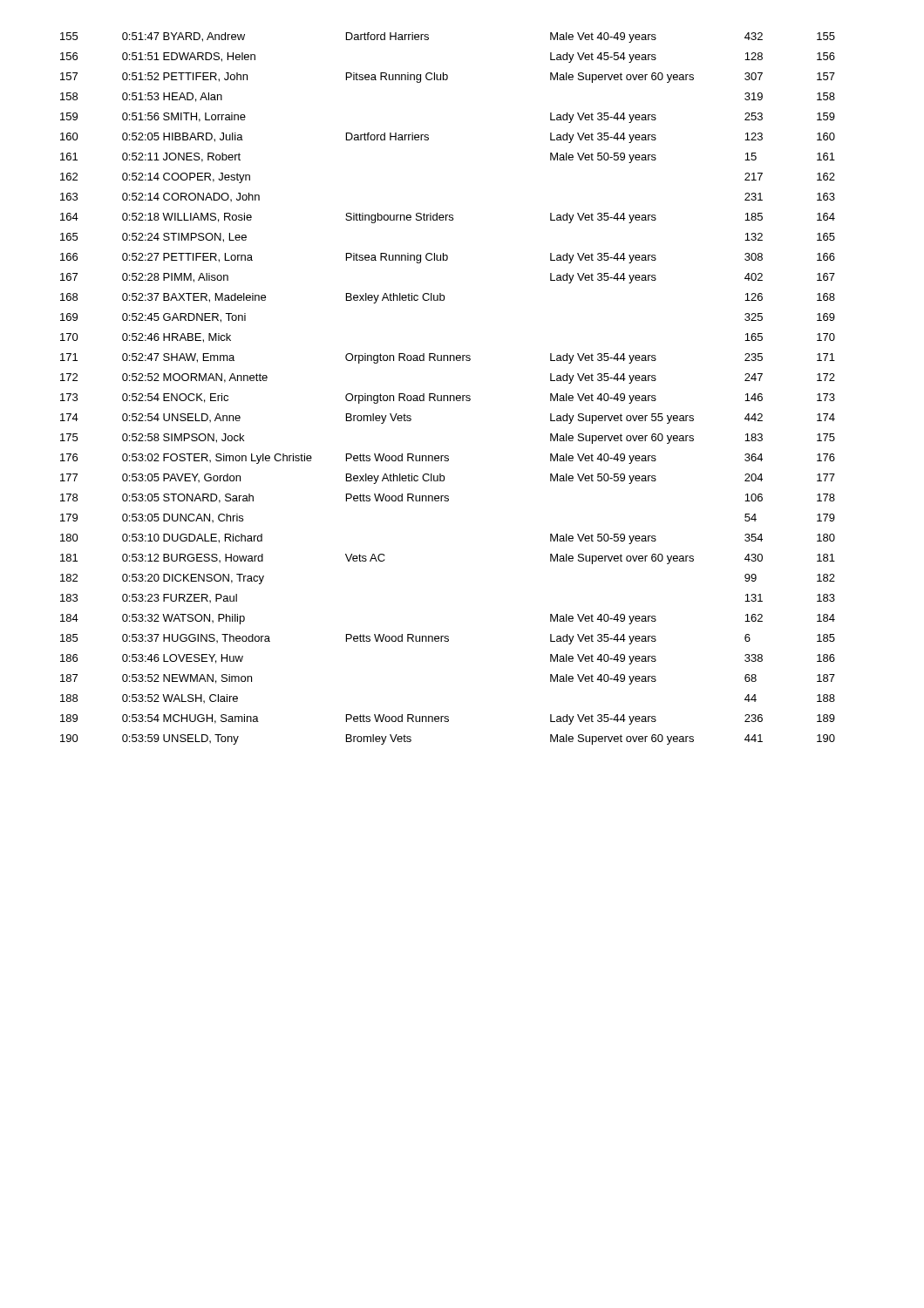Find the table that mentions "Male Vet 40-49"
Screen dimensions: 1308x924
462,387
